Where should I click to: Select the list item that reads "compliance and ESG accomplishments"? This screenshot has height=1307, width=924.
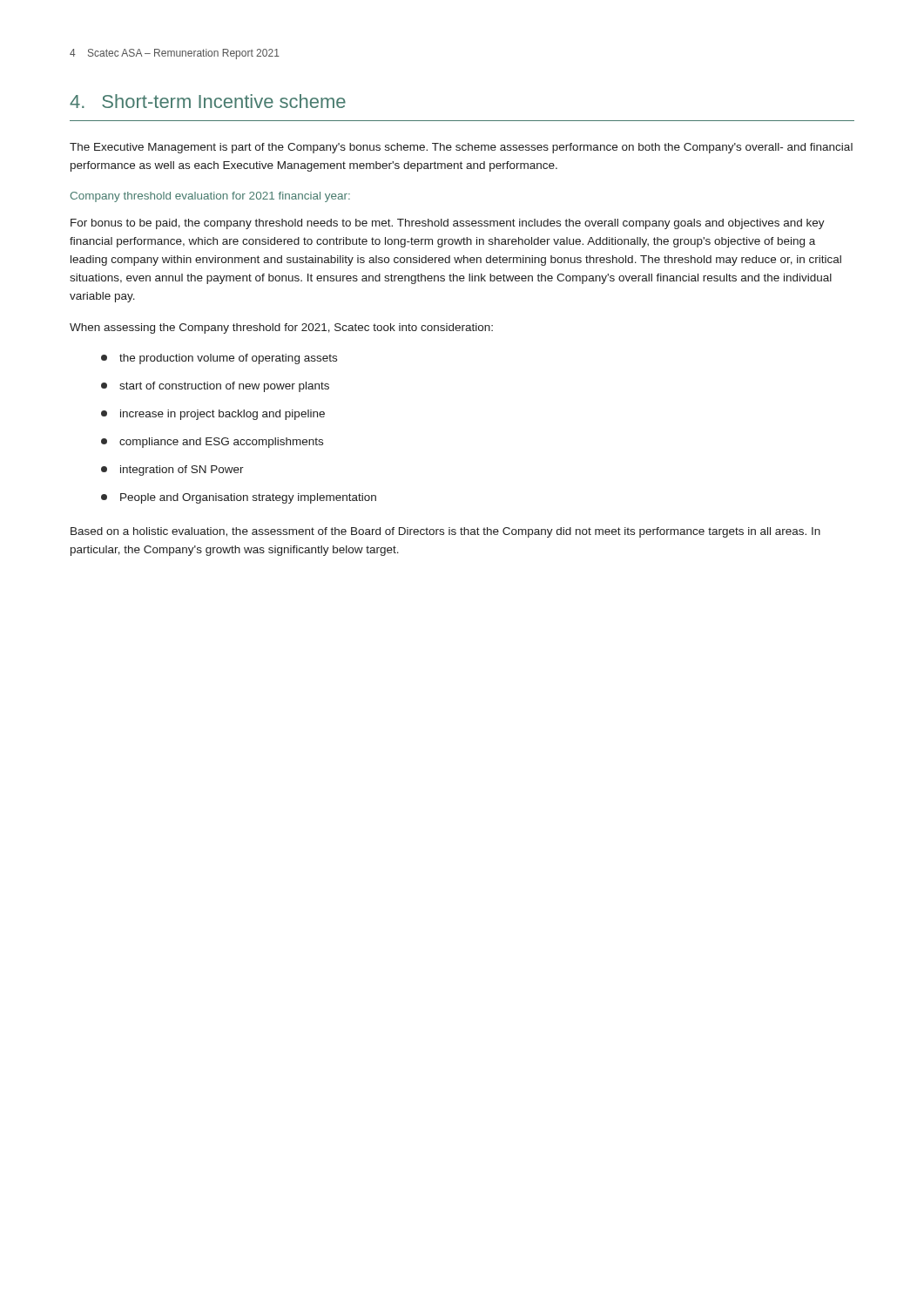(x=212, y=442)
